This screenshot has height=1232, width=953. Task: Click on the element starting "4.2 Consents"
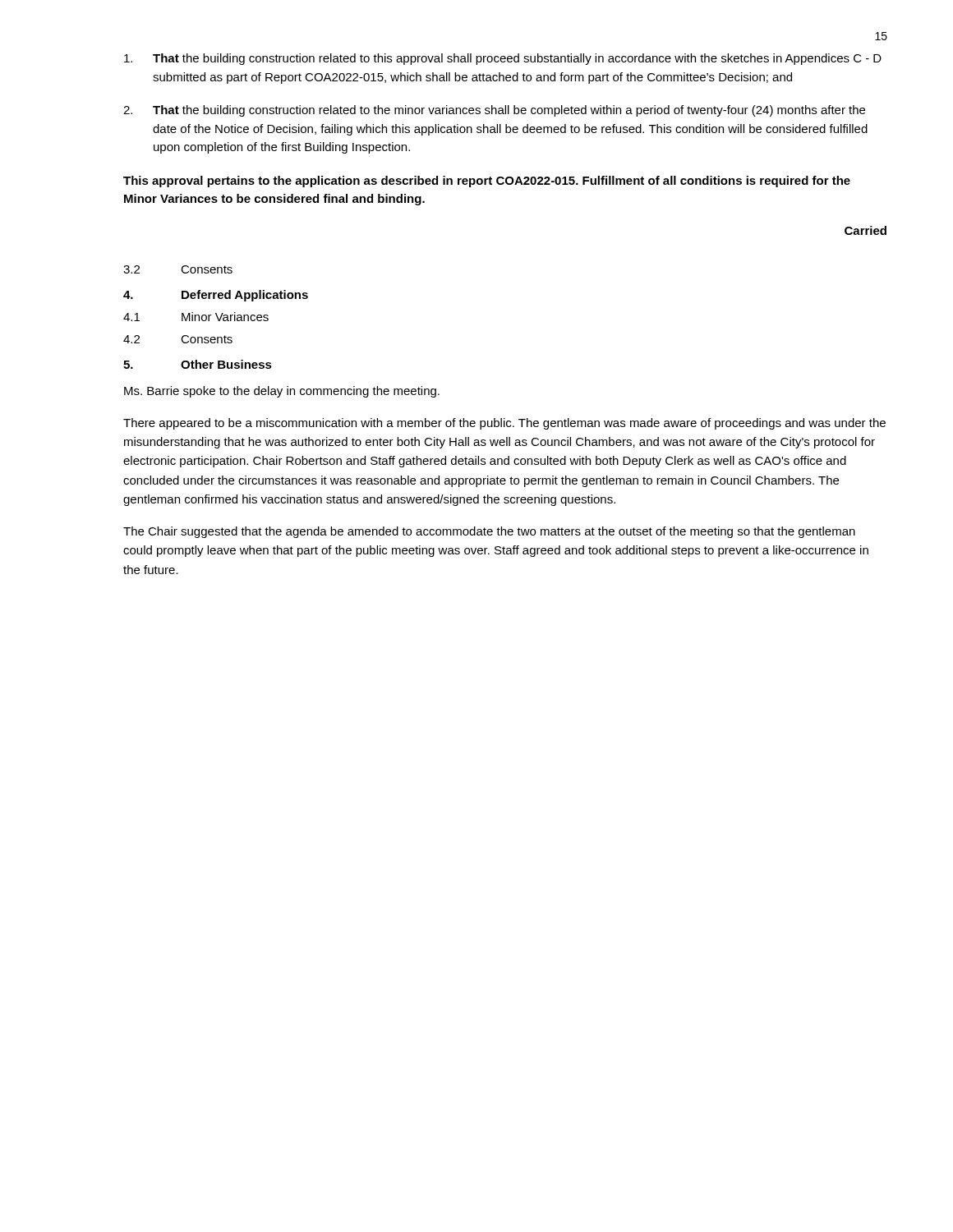tap(178, 338)
